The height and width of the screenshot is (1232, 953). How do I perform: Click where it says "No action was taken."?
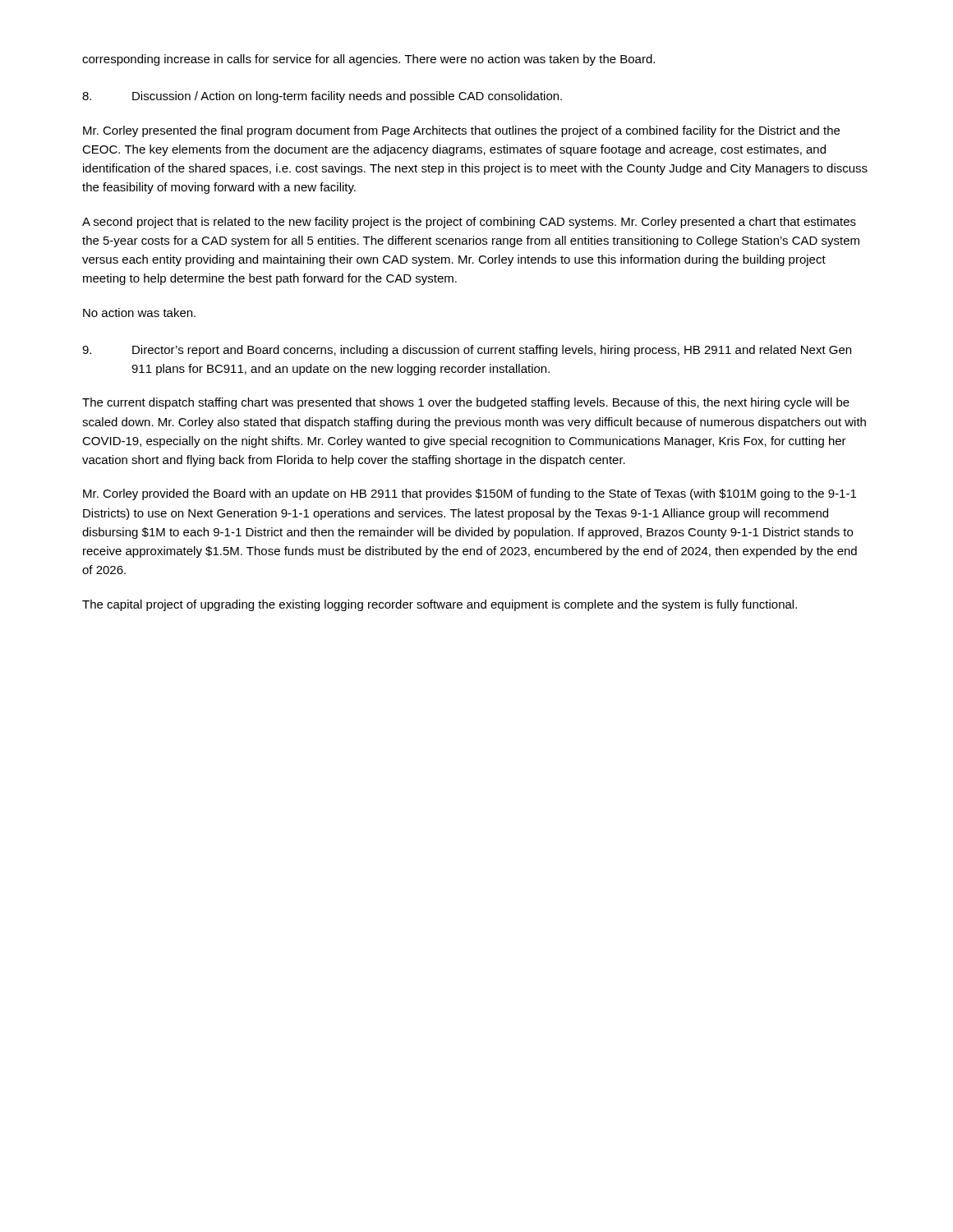tap(139, 312)
